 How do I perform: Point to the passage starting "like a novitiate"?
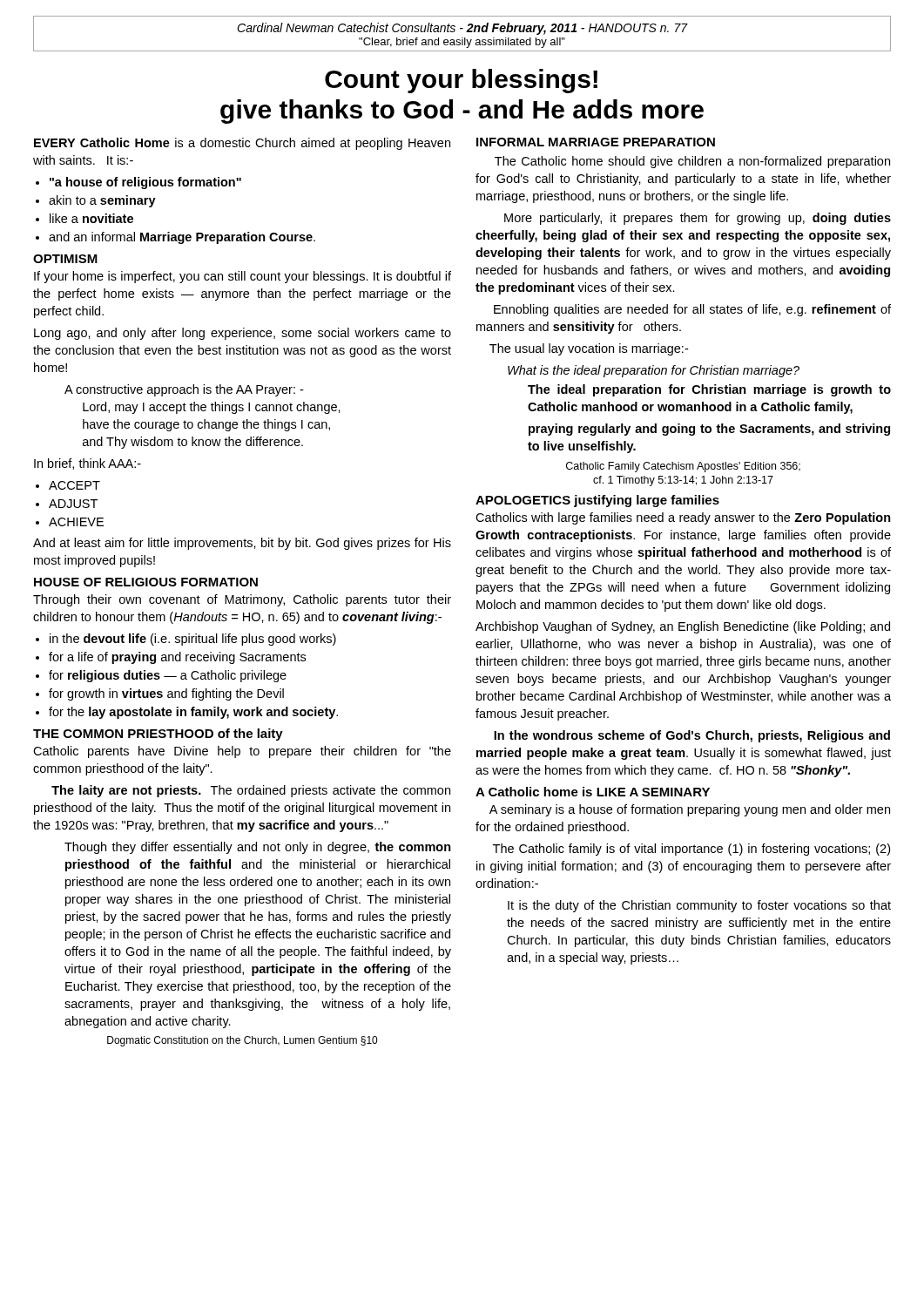pyautogui.click(x=91, y=219)
